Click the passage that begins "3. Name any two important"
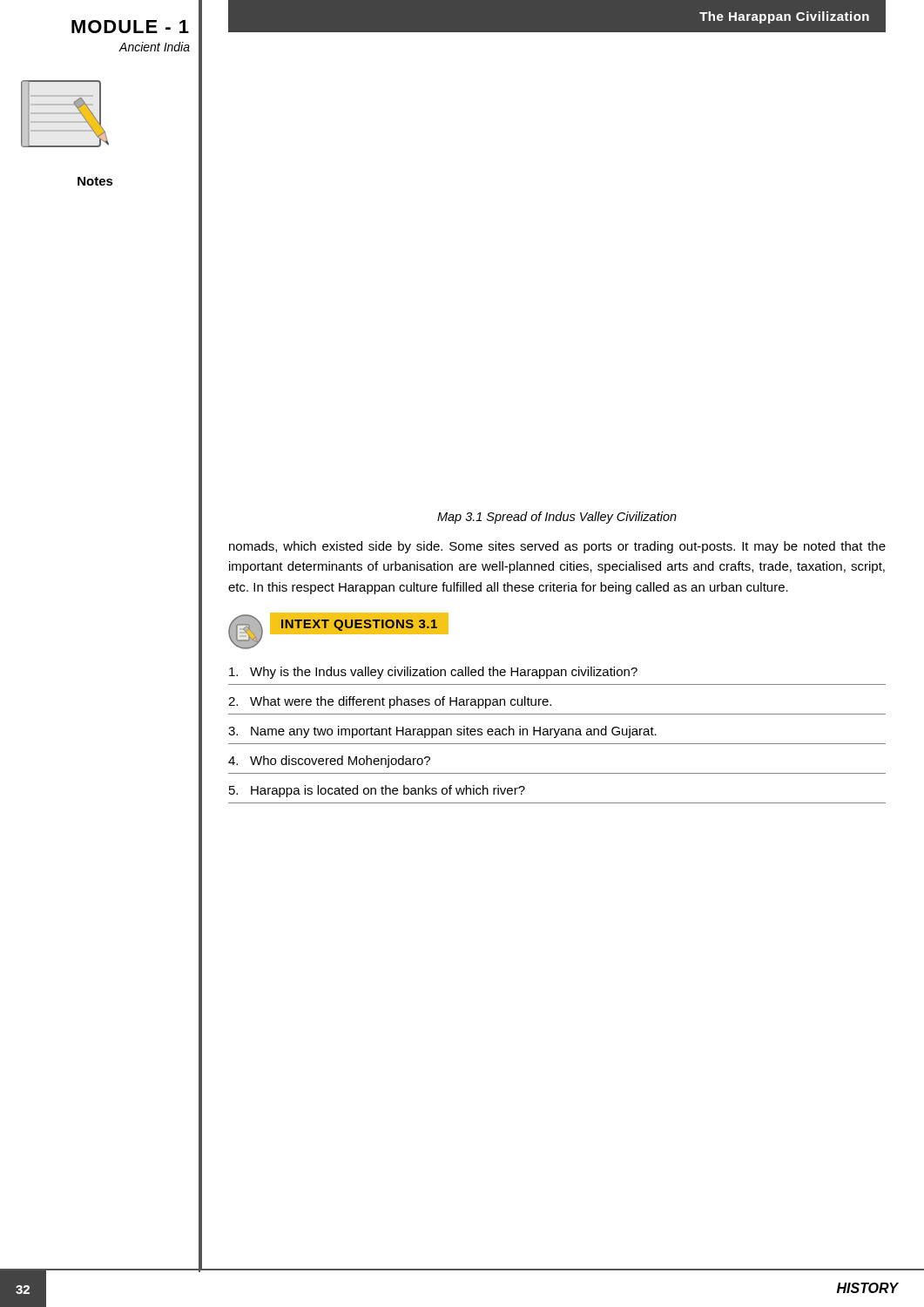Viewport: 924px width, 1307px height. point(557,733)
